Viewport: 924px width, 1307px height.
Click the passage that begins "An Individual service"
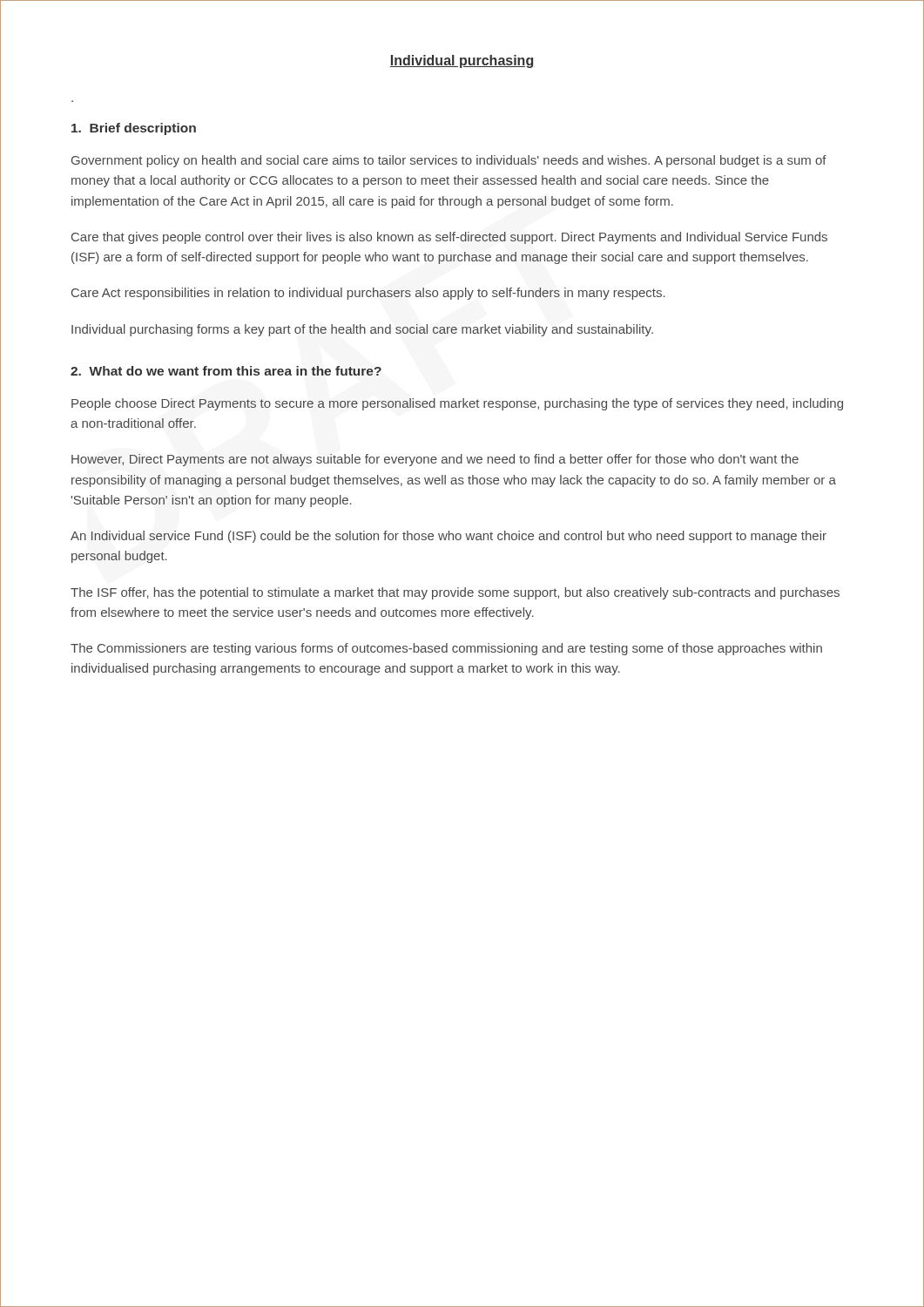tap(449, 546)
